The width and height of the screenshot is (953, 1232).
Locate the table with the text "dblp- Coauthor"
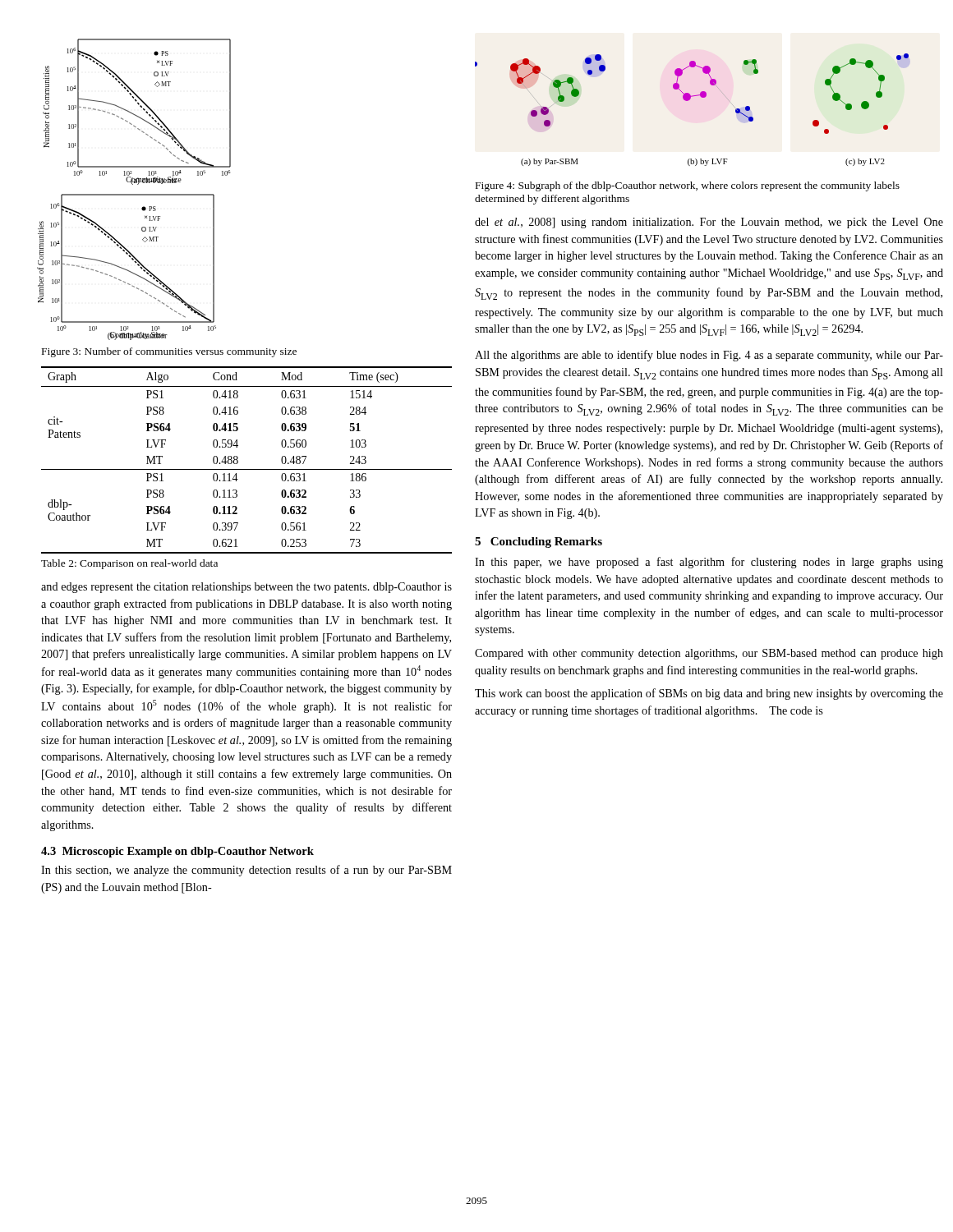pos(246,460)
